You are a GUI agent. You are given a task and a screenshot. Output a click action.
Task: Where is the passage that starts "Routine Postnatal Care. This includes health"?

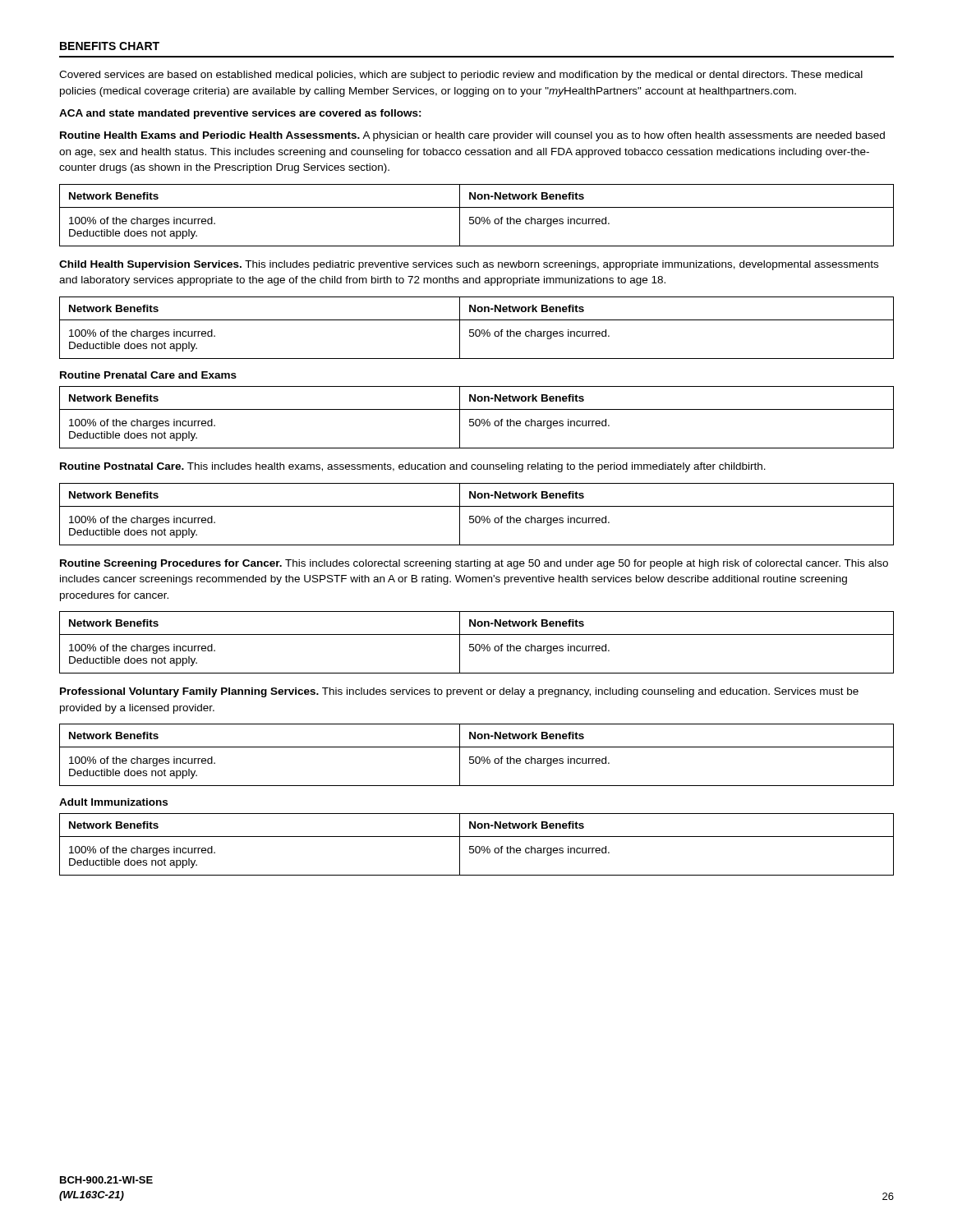coord(413,466)
